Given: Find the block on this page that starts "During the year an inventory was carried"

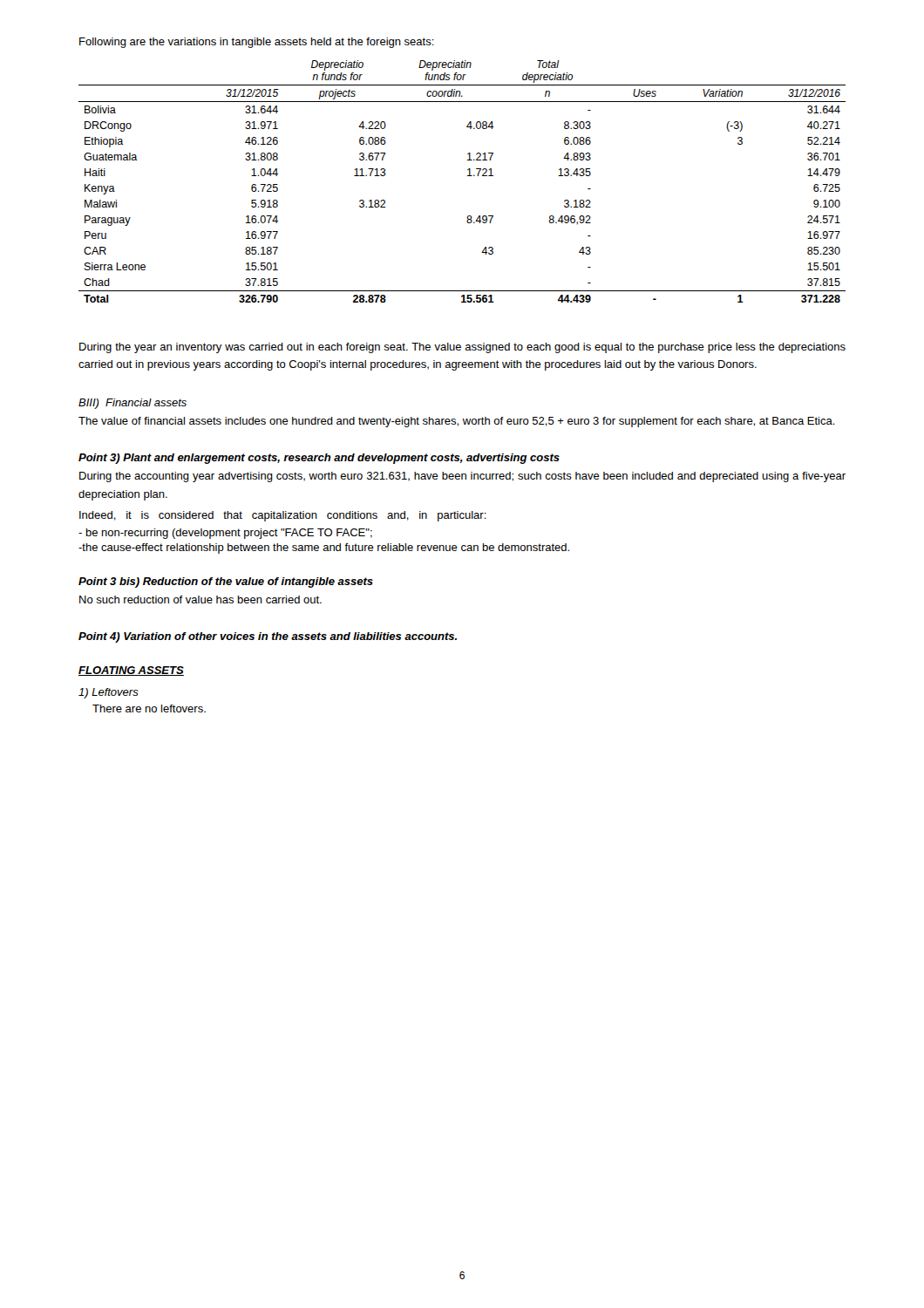Looking at the screenshot, I should (462, 355).
